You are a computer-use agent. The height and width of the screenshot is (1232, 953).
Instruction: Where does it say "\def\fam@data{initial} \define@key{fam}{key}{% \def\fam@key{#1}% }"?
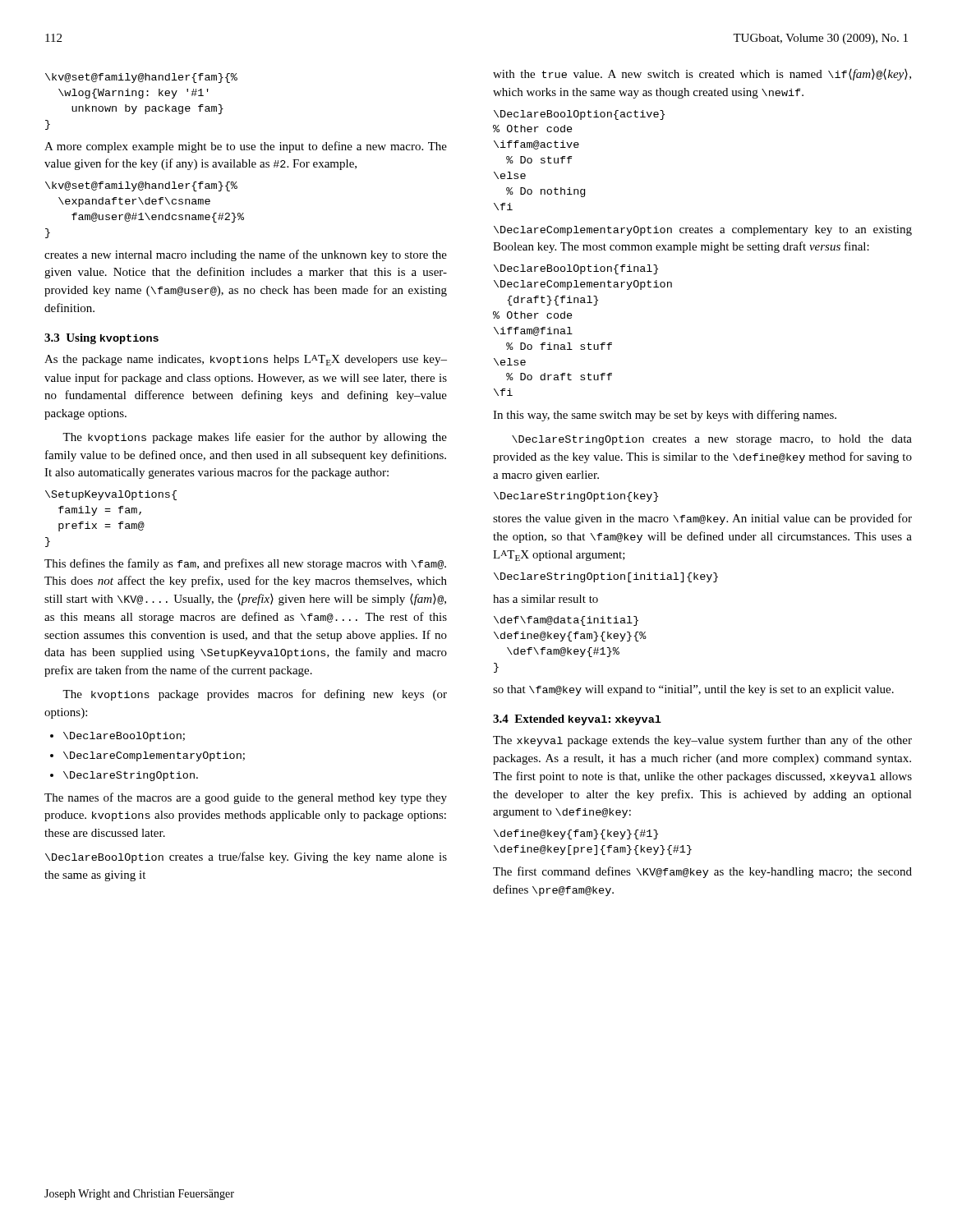(566, 621)
